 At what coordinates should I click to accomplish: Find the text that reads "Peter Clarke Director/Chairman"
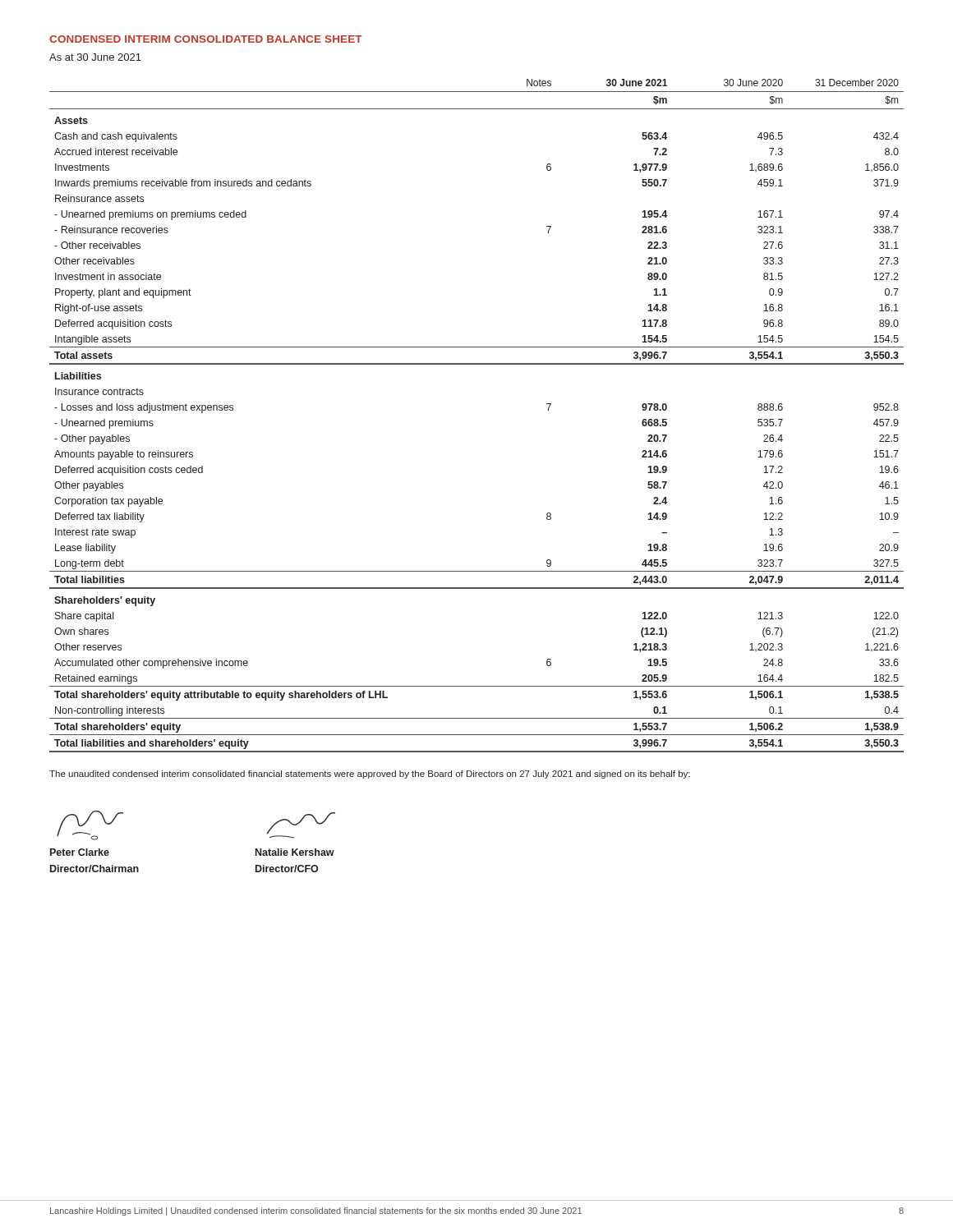pyautogui.click(x=94, y=861)
